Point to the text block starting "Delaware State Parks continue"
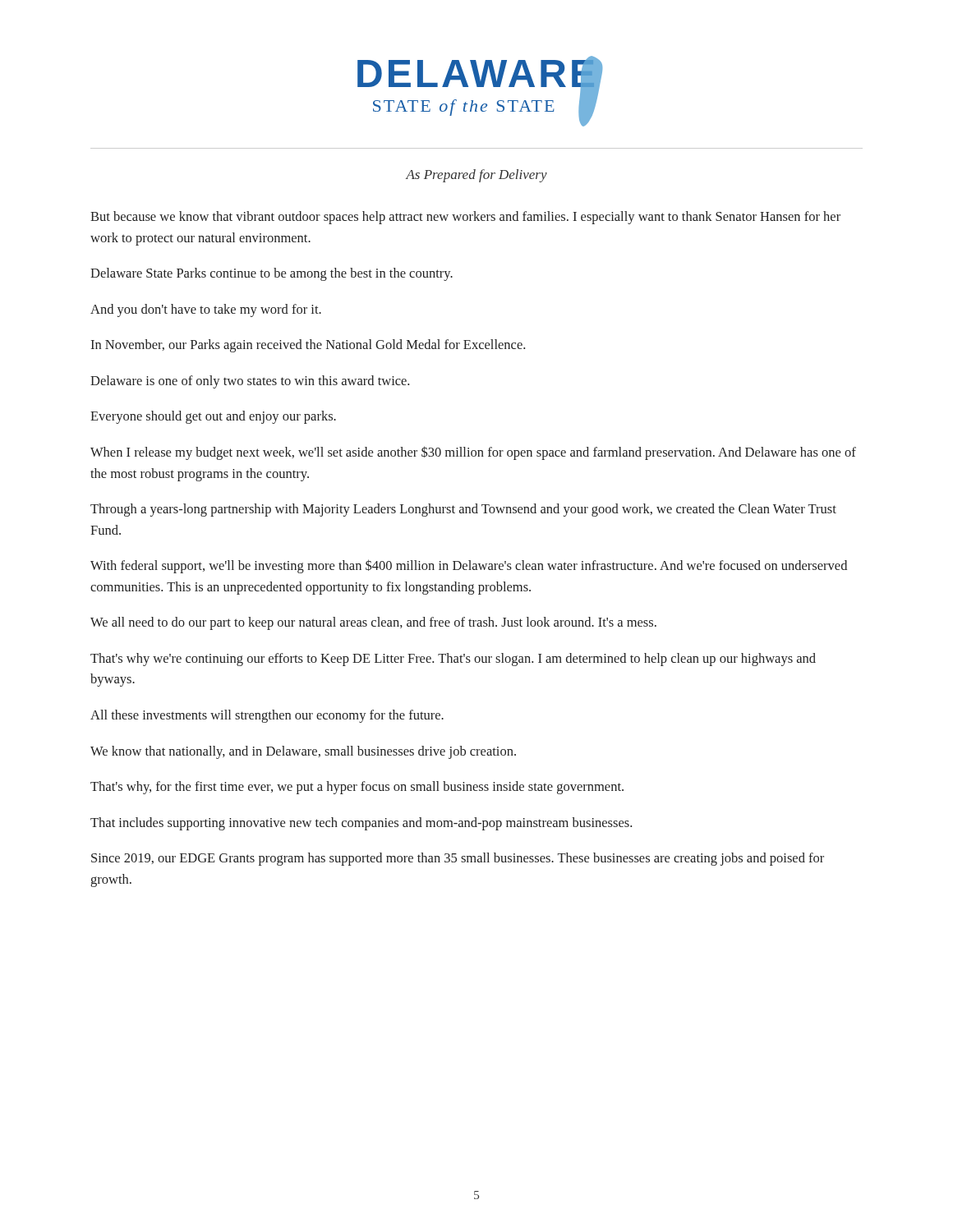The width and height of the screenshot is (953, 1232). tap(272, 273)
